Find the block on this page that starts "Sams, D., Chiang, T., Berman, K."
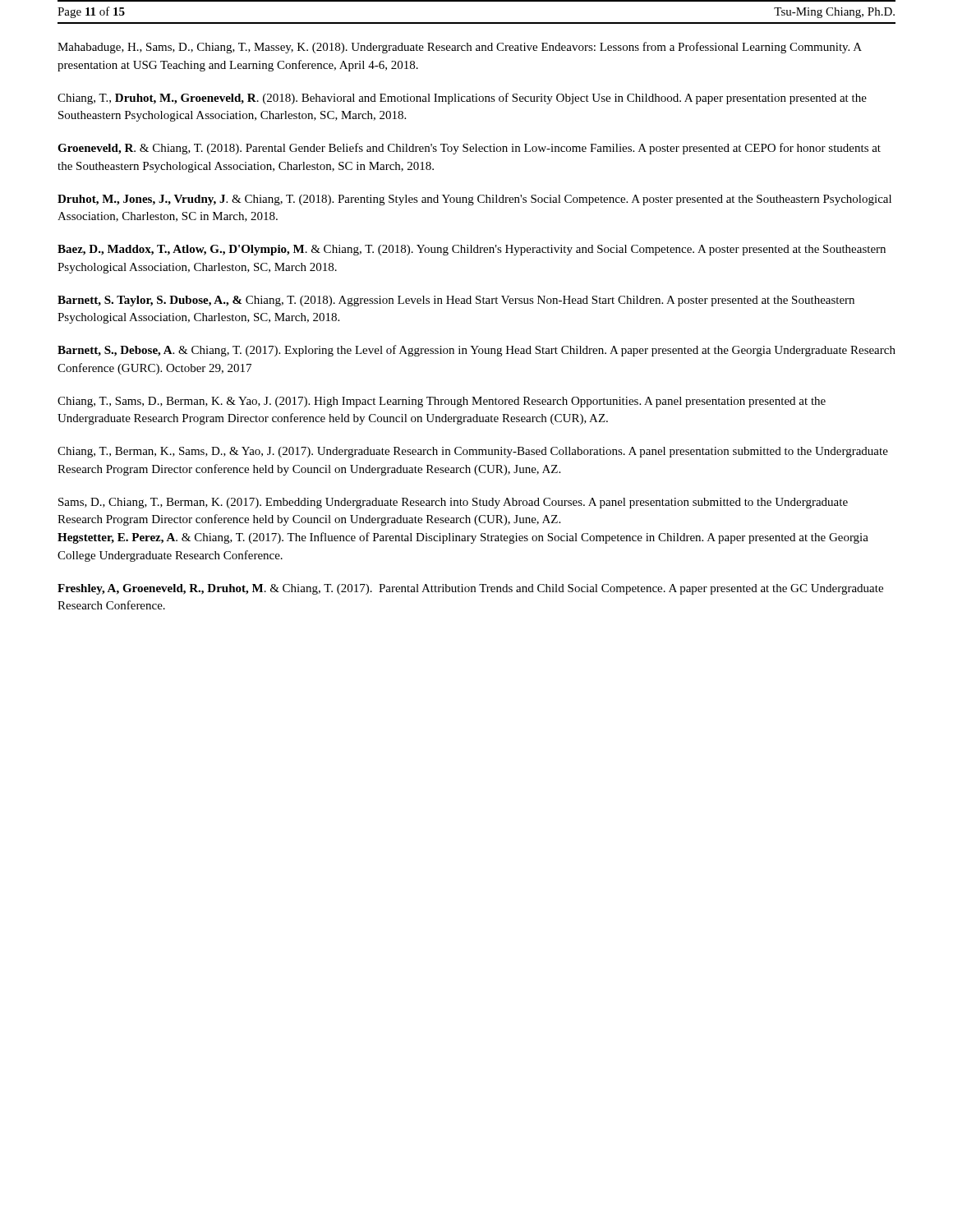Viewport: 953px width, 1232px height. click(x=476, y=529)
